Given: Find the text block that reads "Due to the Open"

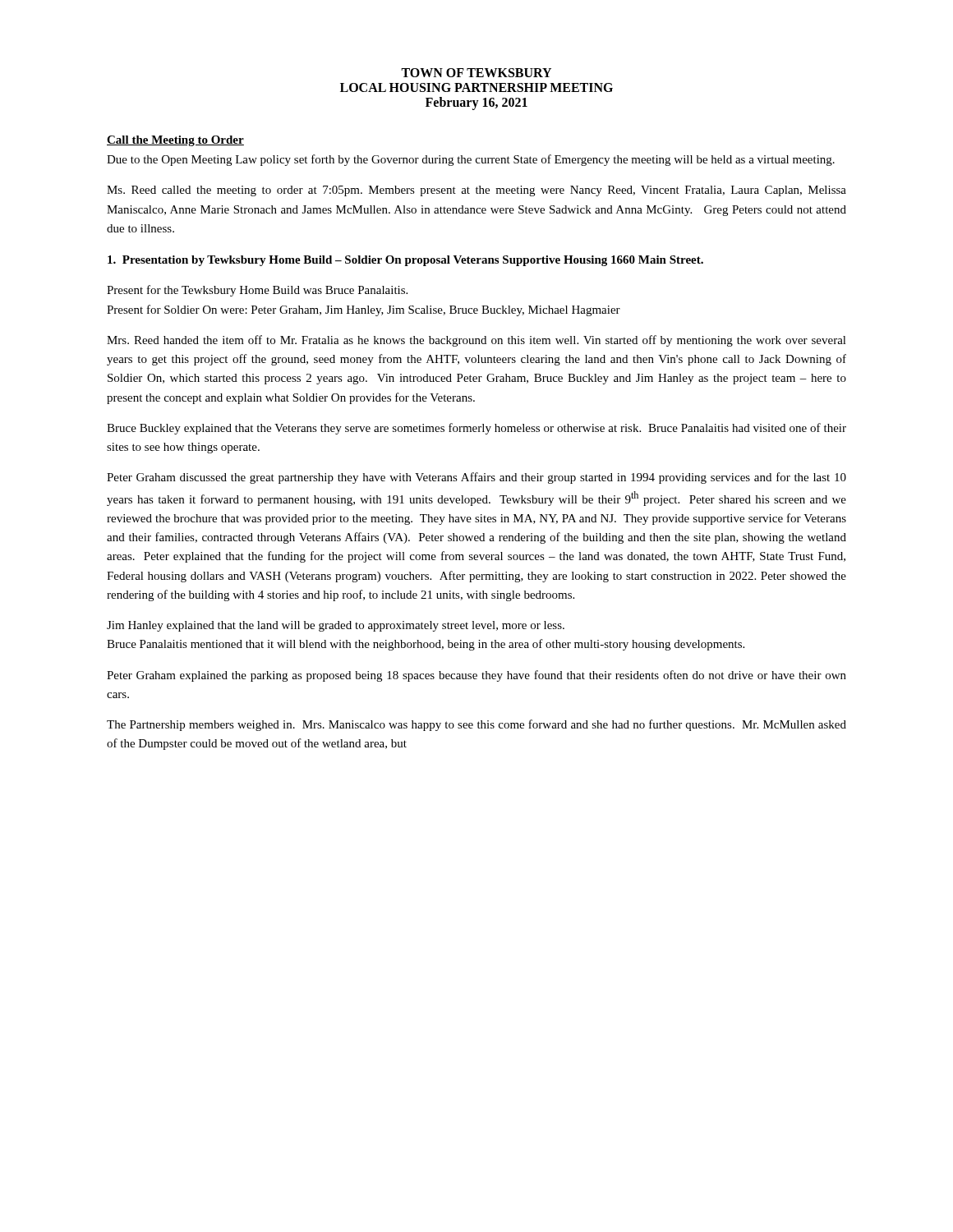Looking at the screenshot, I should [471, 159].
